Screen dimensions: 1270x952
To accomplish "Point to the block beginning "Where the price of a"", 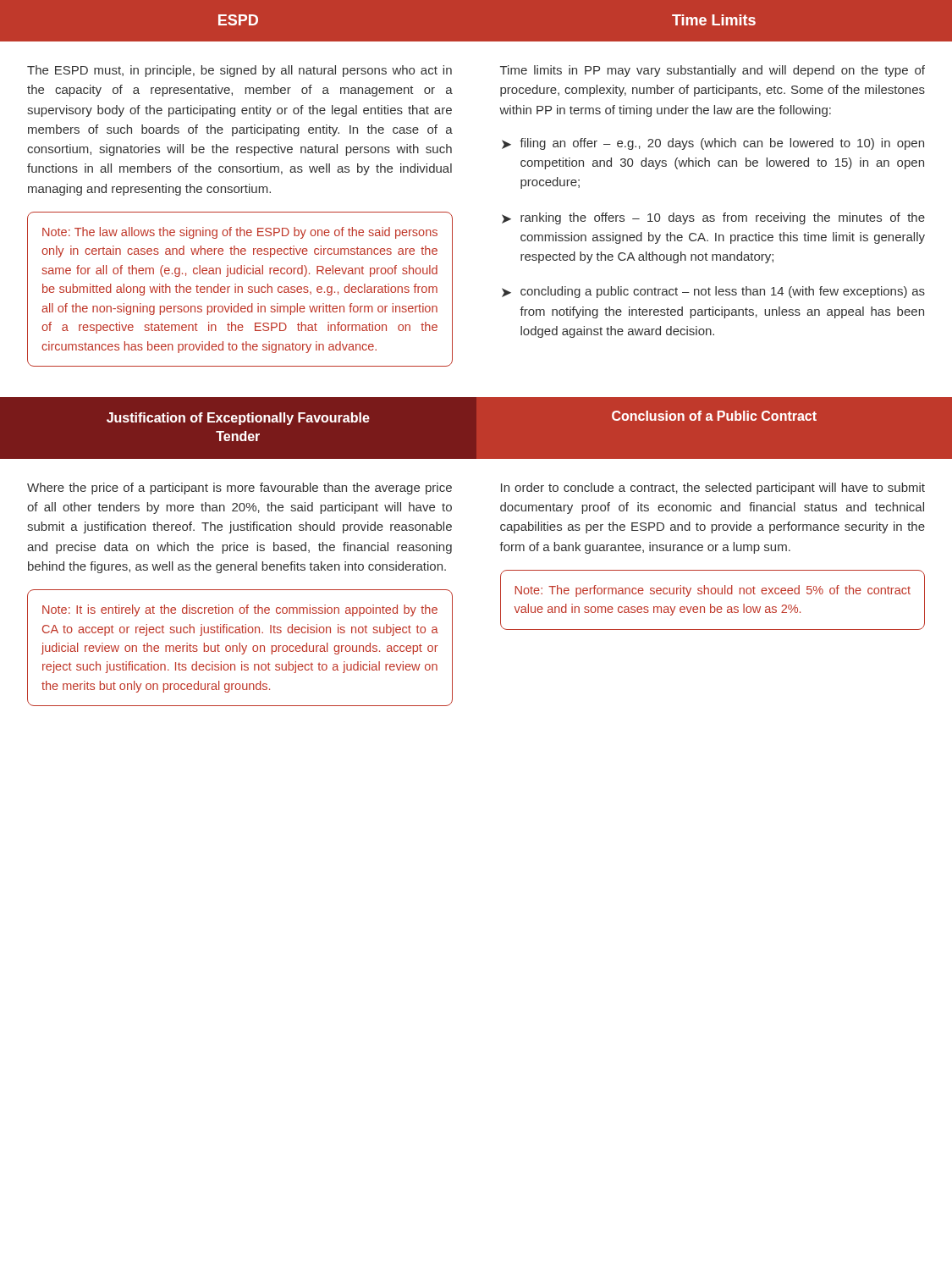I will 240,526.
